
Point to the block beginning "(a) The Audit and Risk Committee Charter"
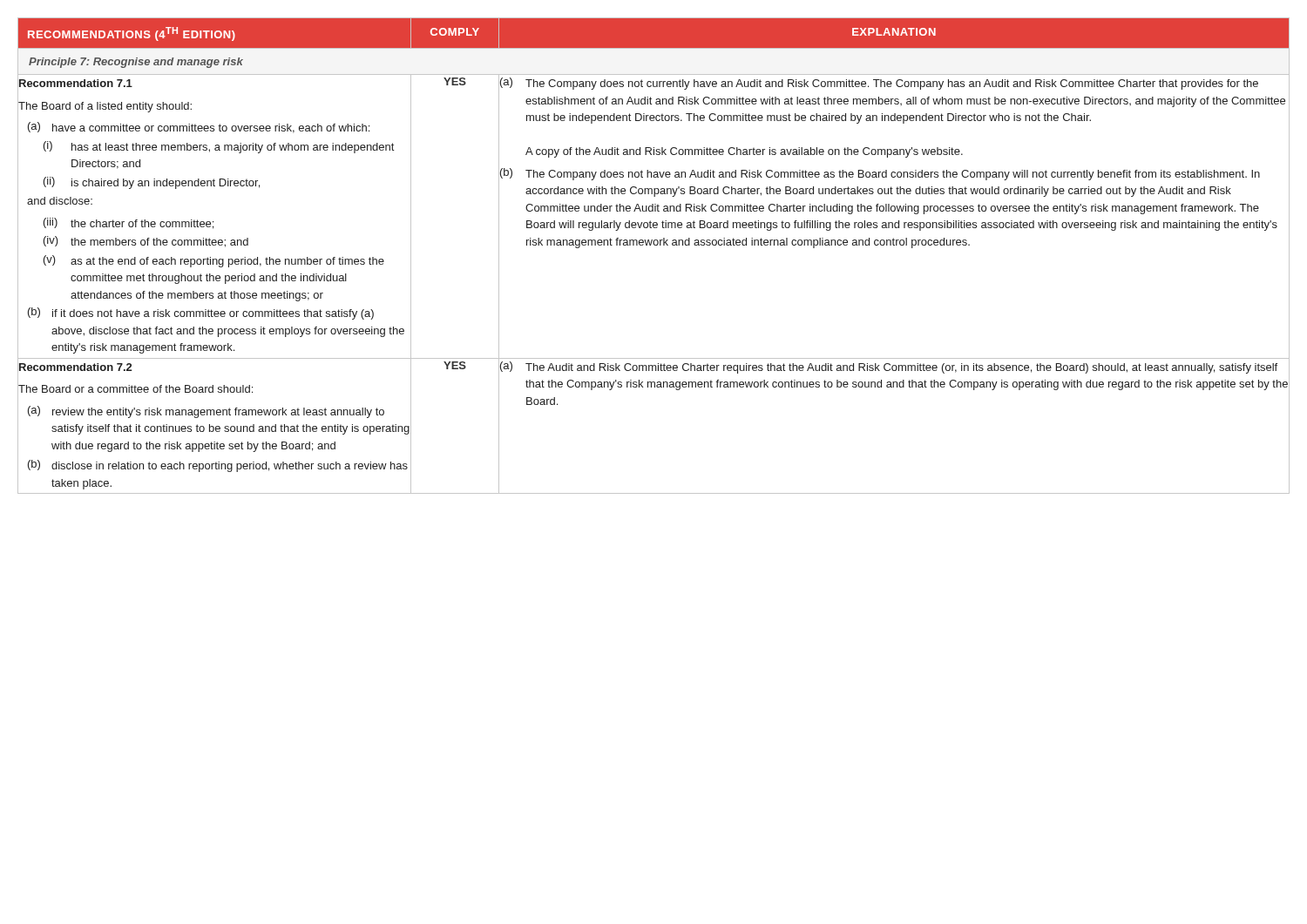click(894, 384)
